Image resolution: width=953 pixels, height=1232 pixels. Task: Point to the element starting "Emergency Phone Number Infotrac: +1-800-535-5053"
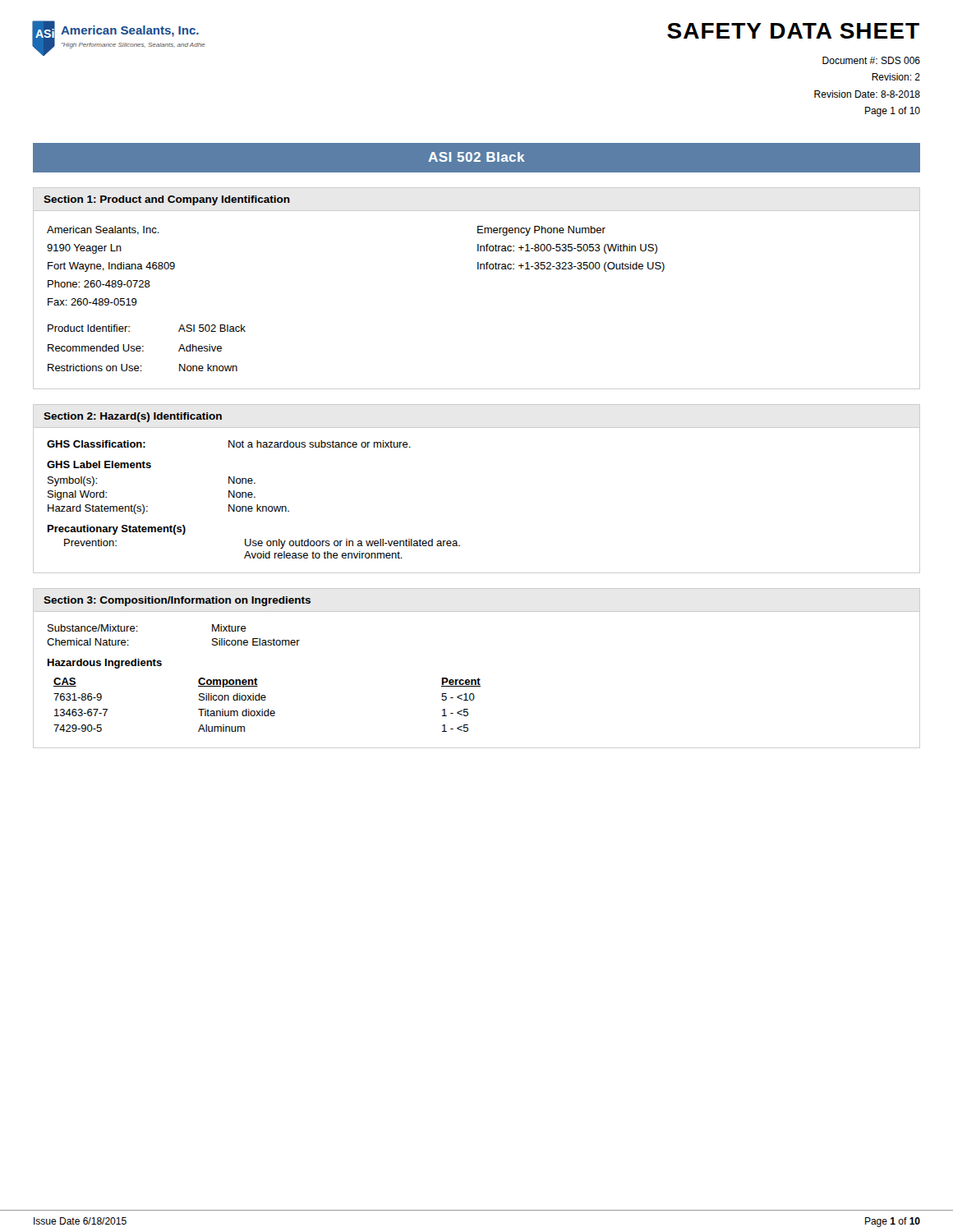pos(571,247)
